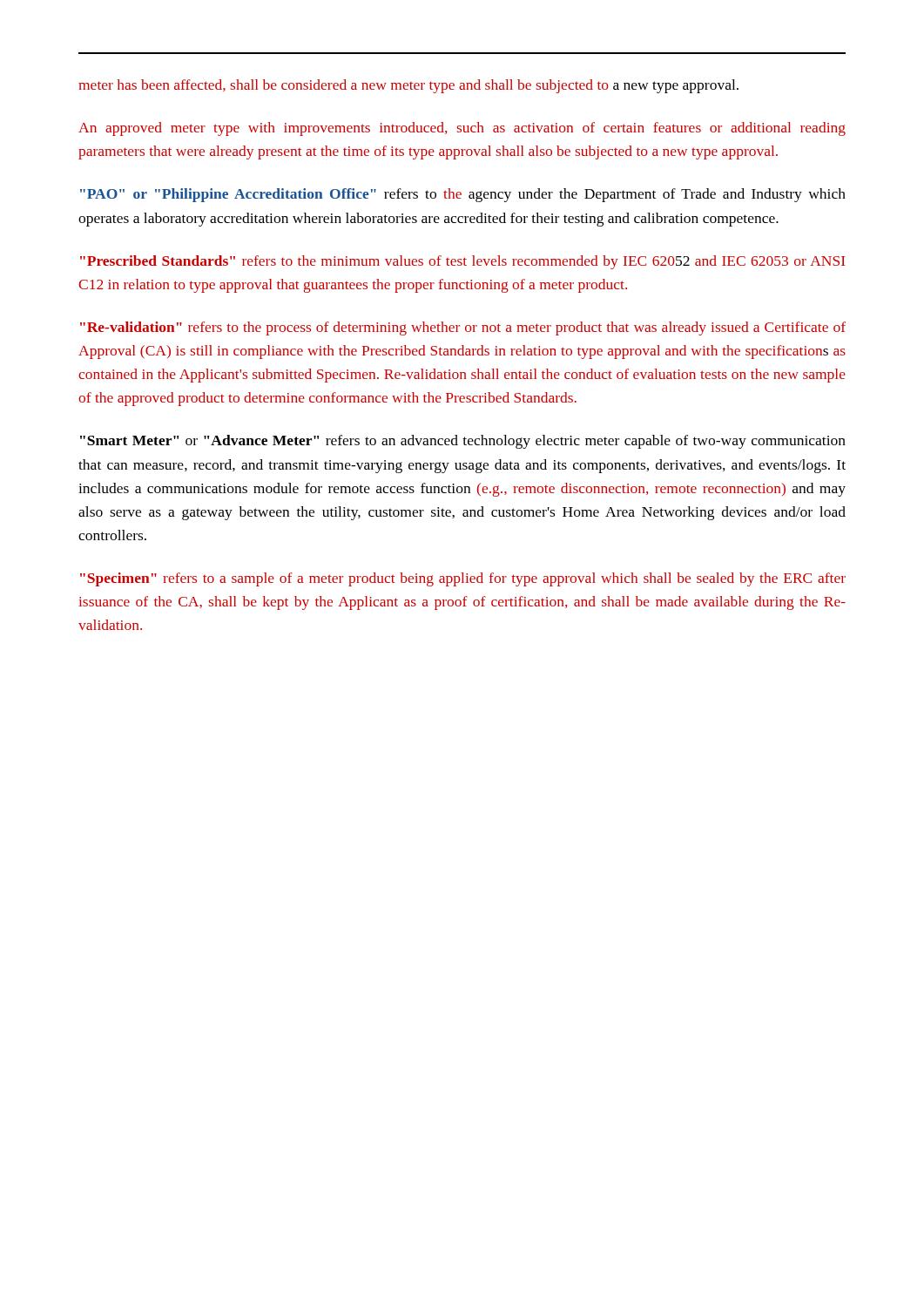Click the passage that begins "An approved meter type with"
Image resolution: width=924 pixels, height=1307 pixels.
[462, 139]
